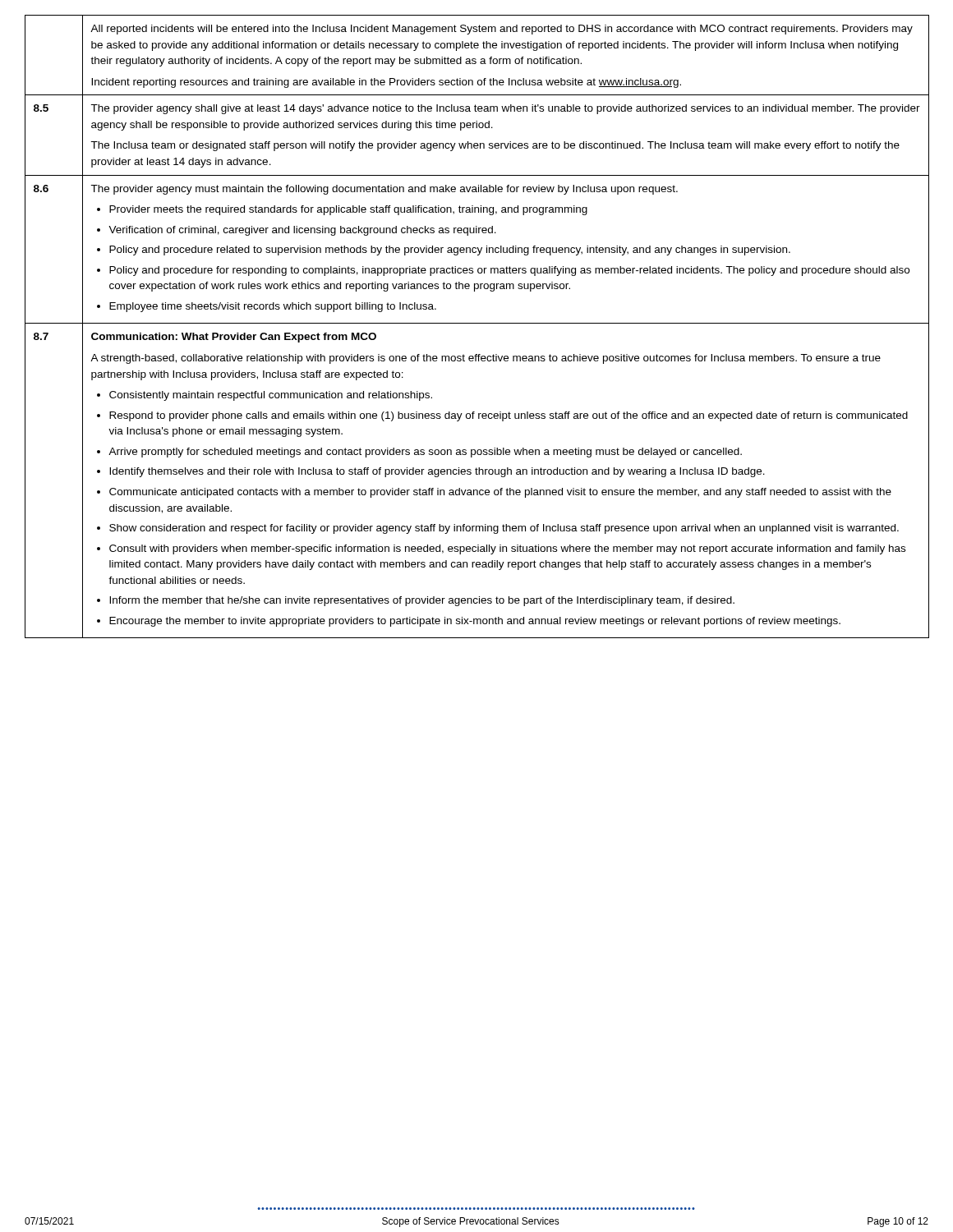Find the block on this page that starts "Policy and procedure for"
Screen dimensions: 1232x953
pyautogui.click(x=509, y=278)
